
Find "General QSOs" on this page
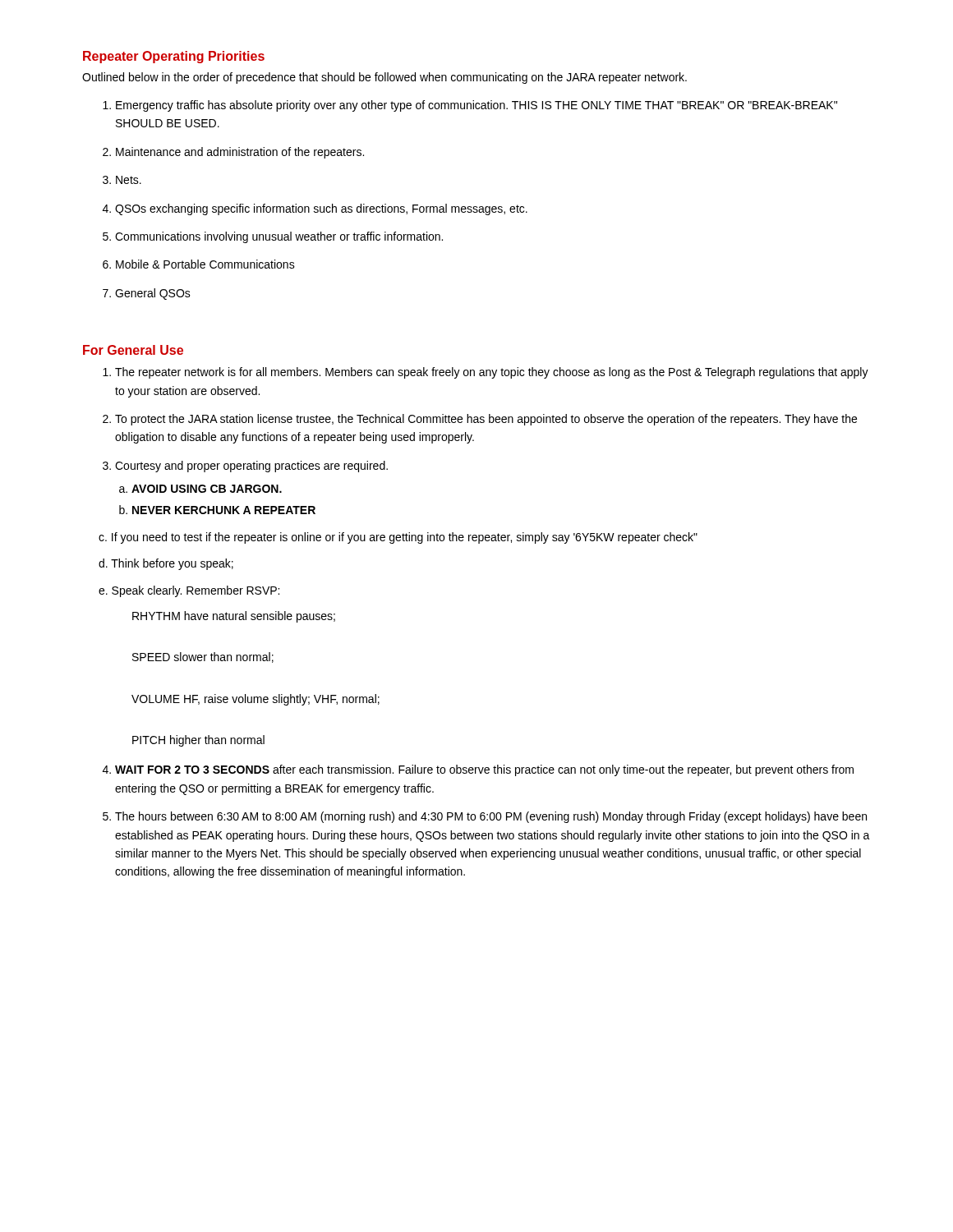[x=147, y=294]
